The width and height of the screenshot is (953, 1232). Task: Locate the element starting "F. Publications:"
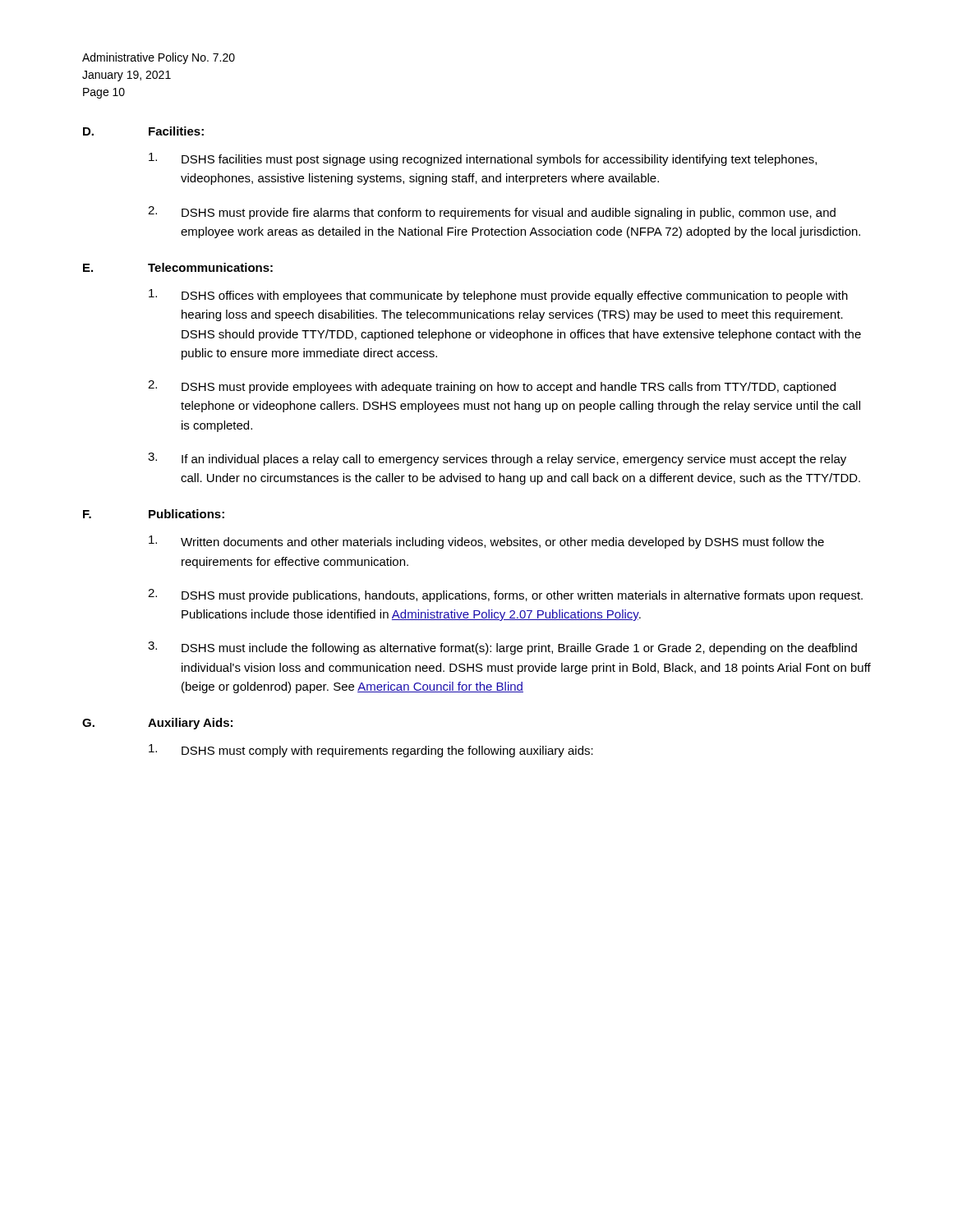tap(154, 514)
